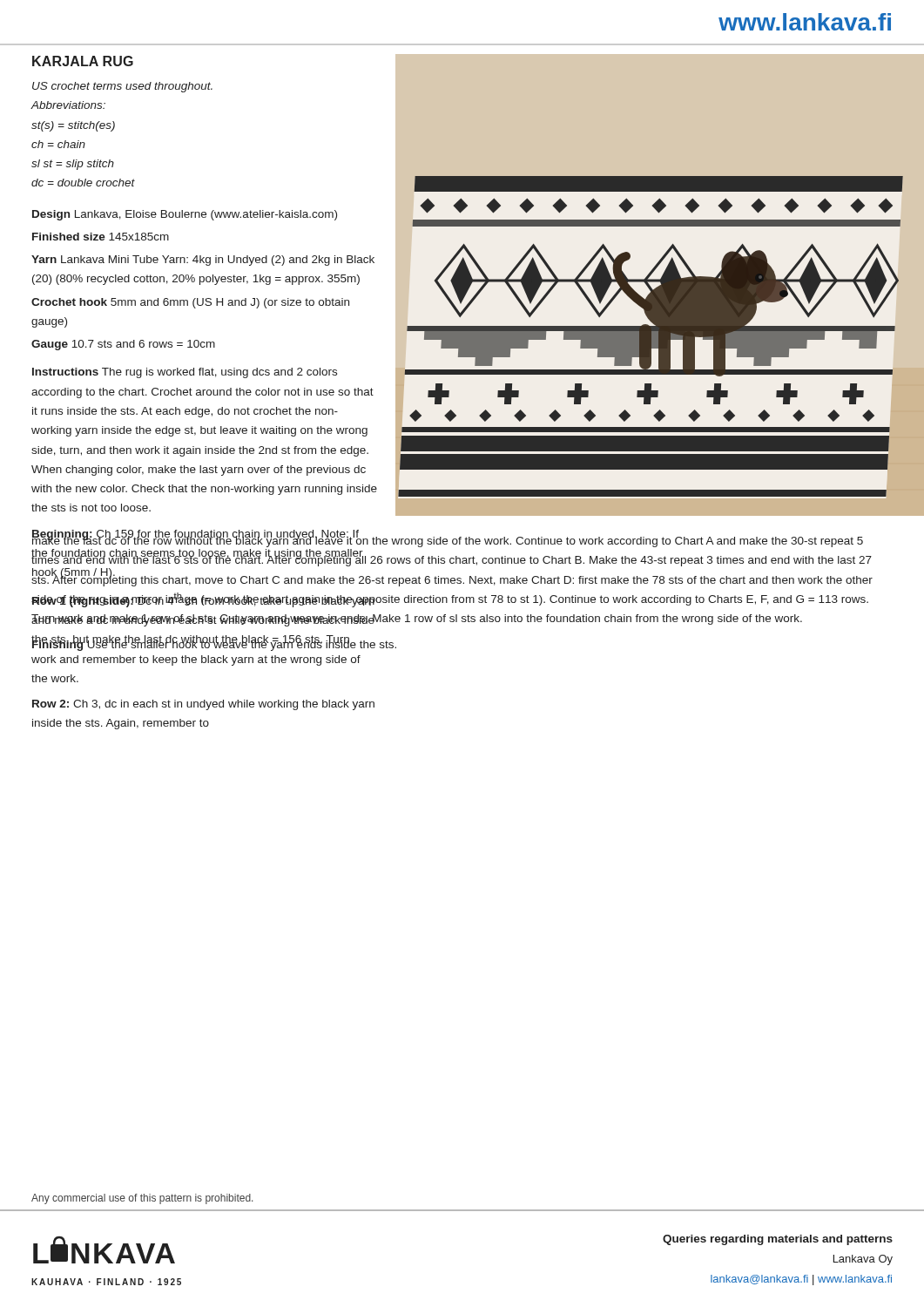The height and width of the screenshot is (1307, 924).
Task: Navigate to the text block starting "Design Lankava, Eloise Boulerne (www.atelier-kaisla.com) Finished size"
Action: click(205, 279)
